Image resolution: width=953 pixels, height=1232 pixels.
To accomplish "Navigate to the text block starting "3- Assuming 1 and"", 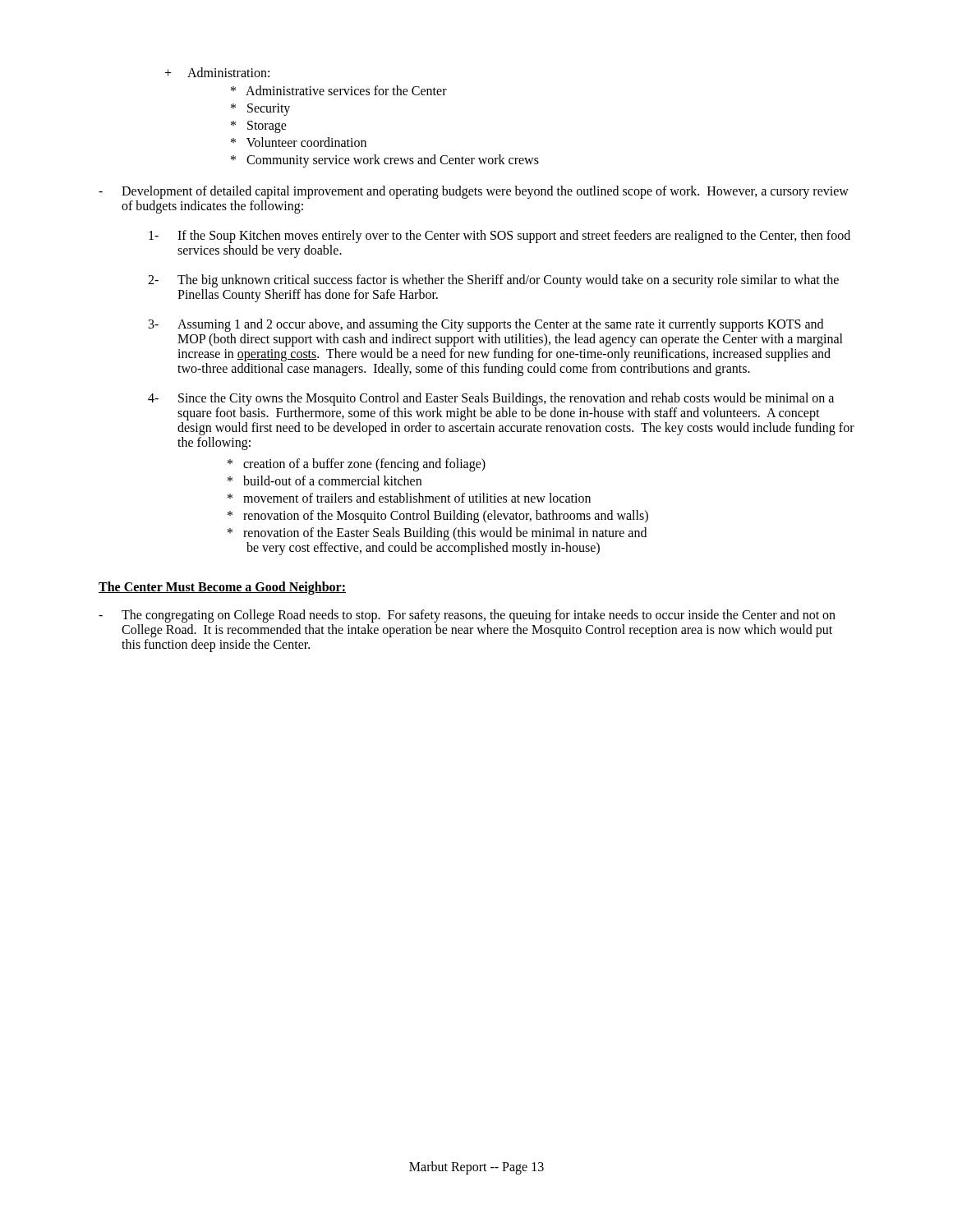I will pyautogui.click(x=501, y=347).
